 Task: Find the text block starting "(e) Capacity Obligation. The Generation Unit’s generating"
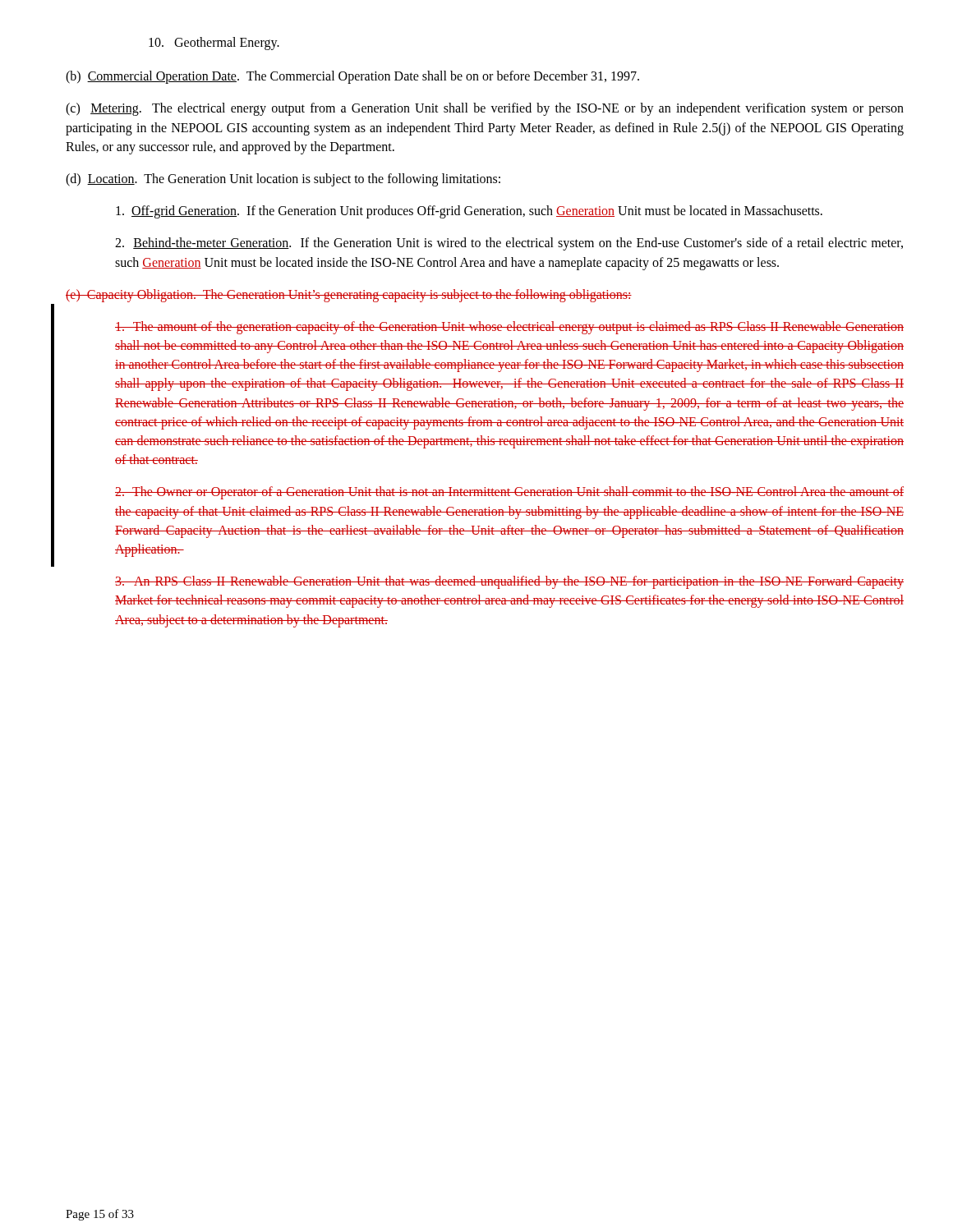click(485, 294)
